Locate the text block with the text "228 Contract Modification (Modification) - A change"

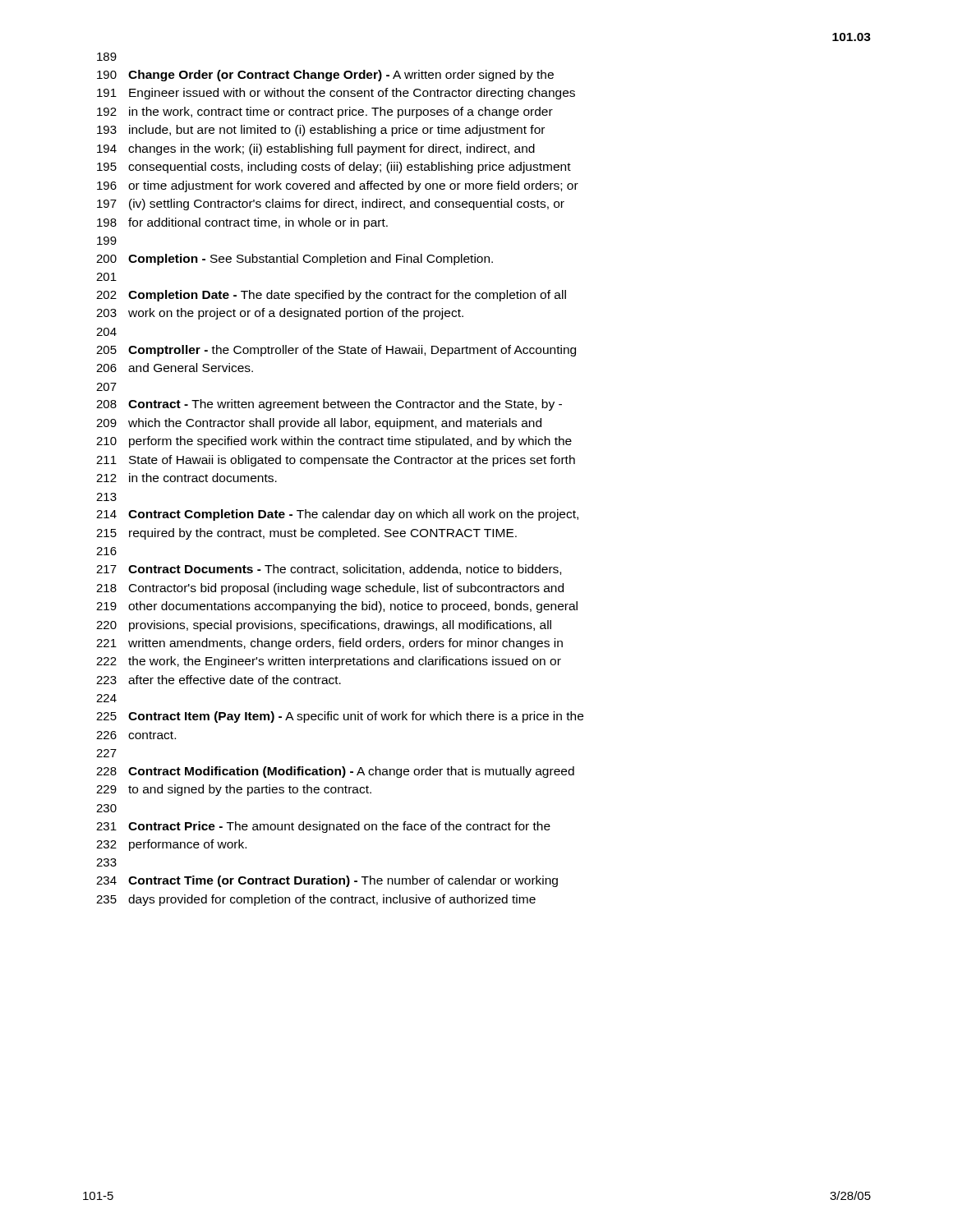[476, 771]
